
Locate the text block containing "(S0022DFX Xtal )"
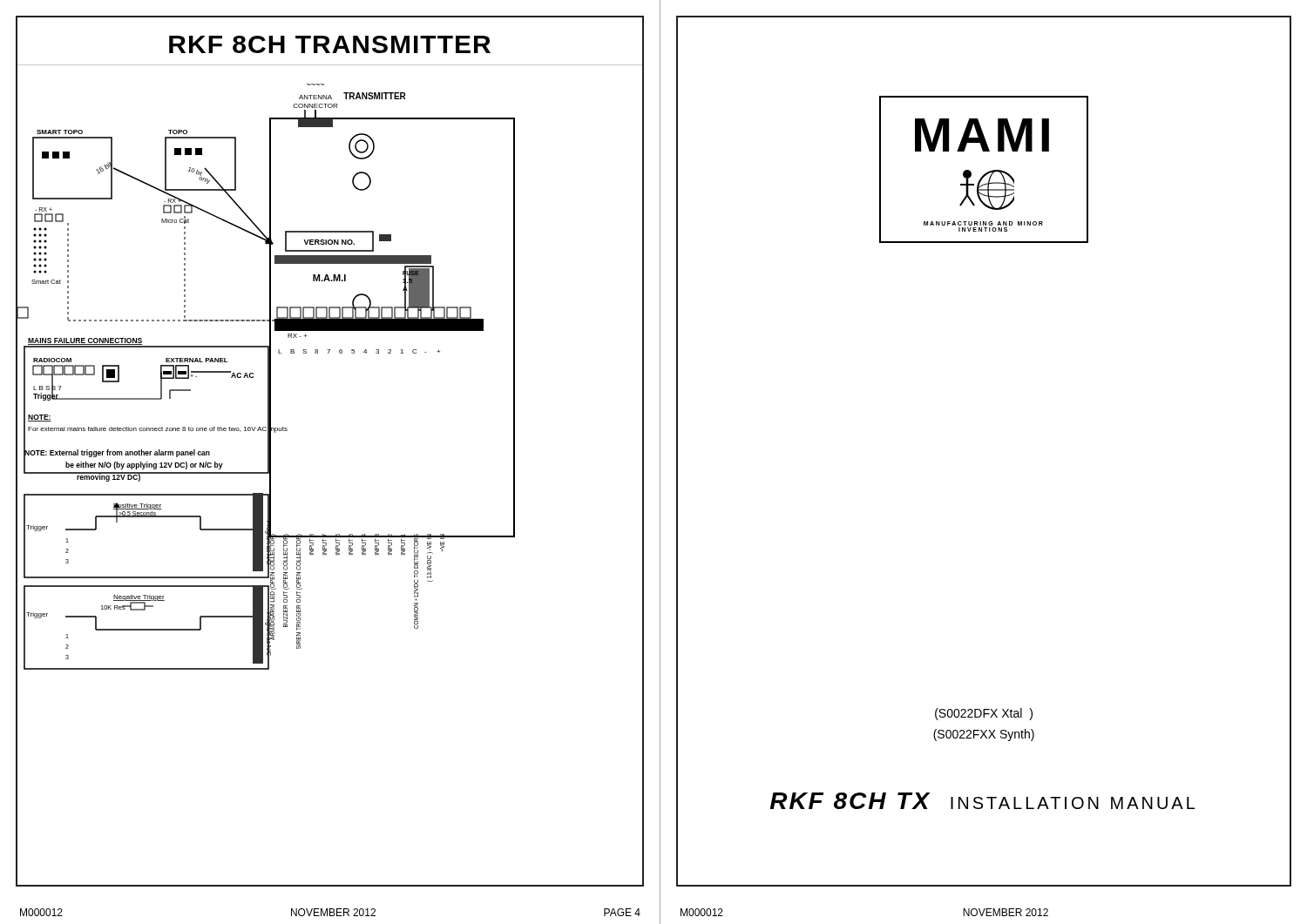tap(984, 724)
